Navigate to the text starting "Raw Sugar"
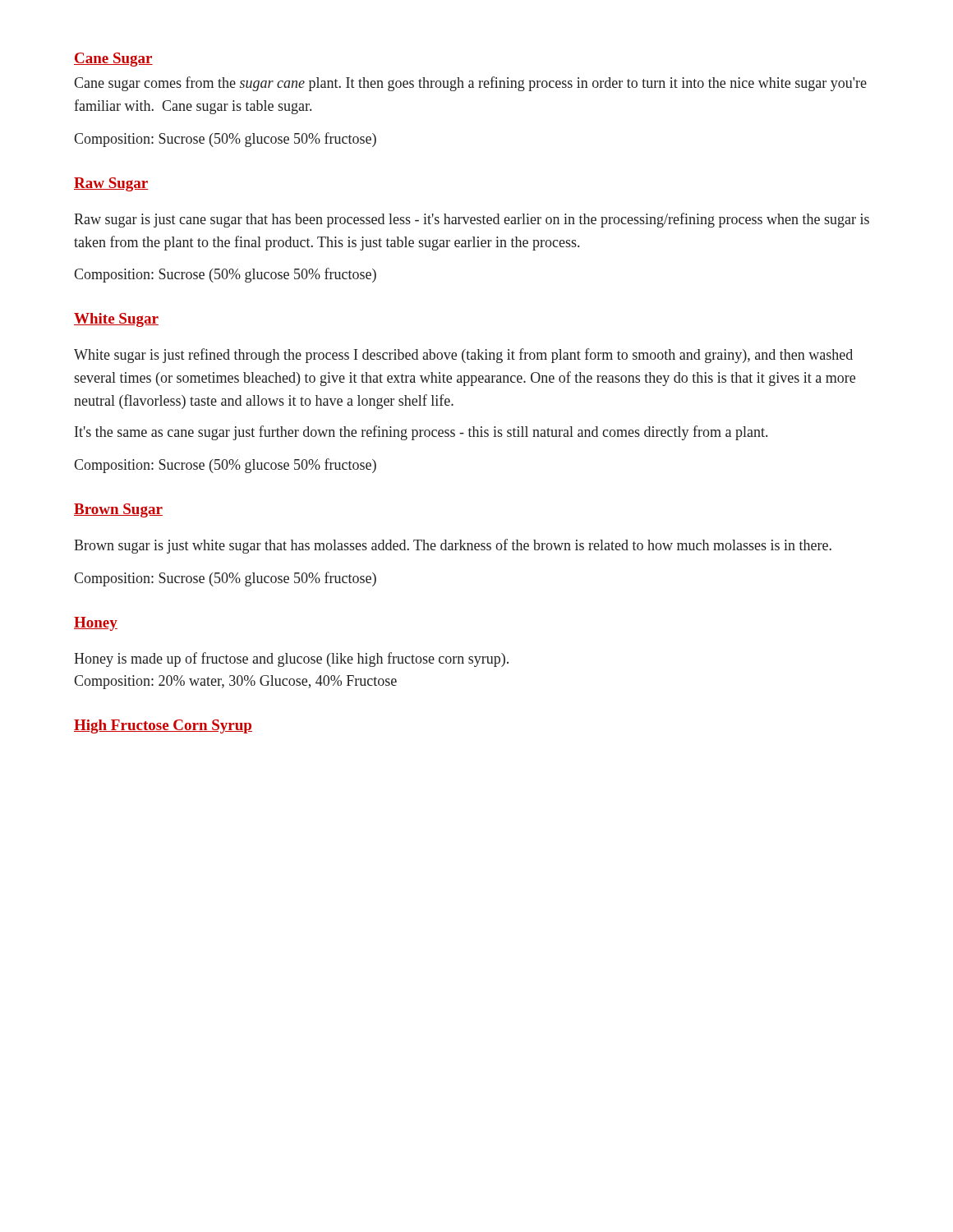 pyautogui.click(x=111, y=183)
